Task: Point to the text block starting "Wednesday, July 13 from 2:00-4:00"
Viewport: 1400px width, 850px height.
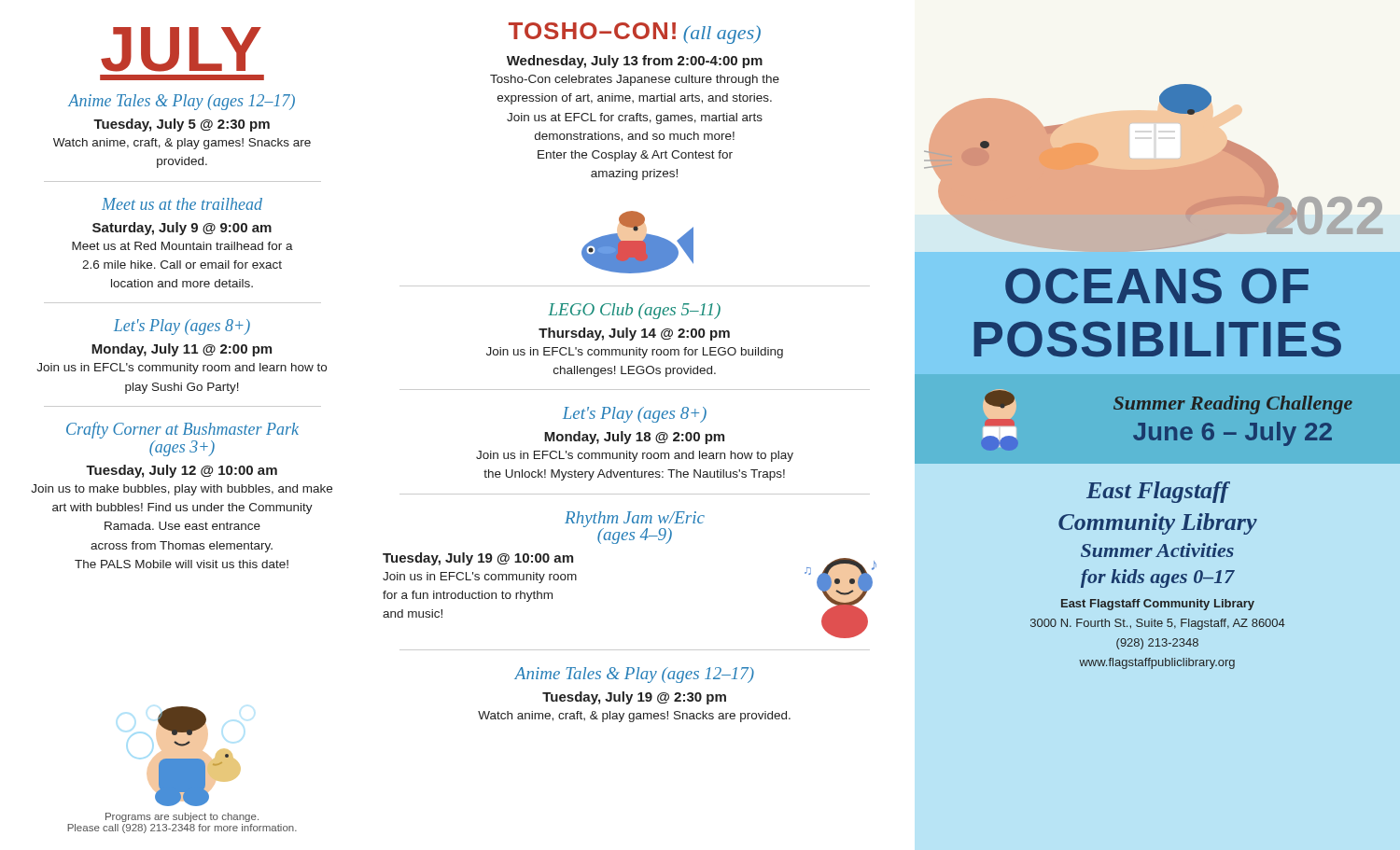Action: [635, 118]
